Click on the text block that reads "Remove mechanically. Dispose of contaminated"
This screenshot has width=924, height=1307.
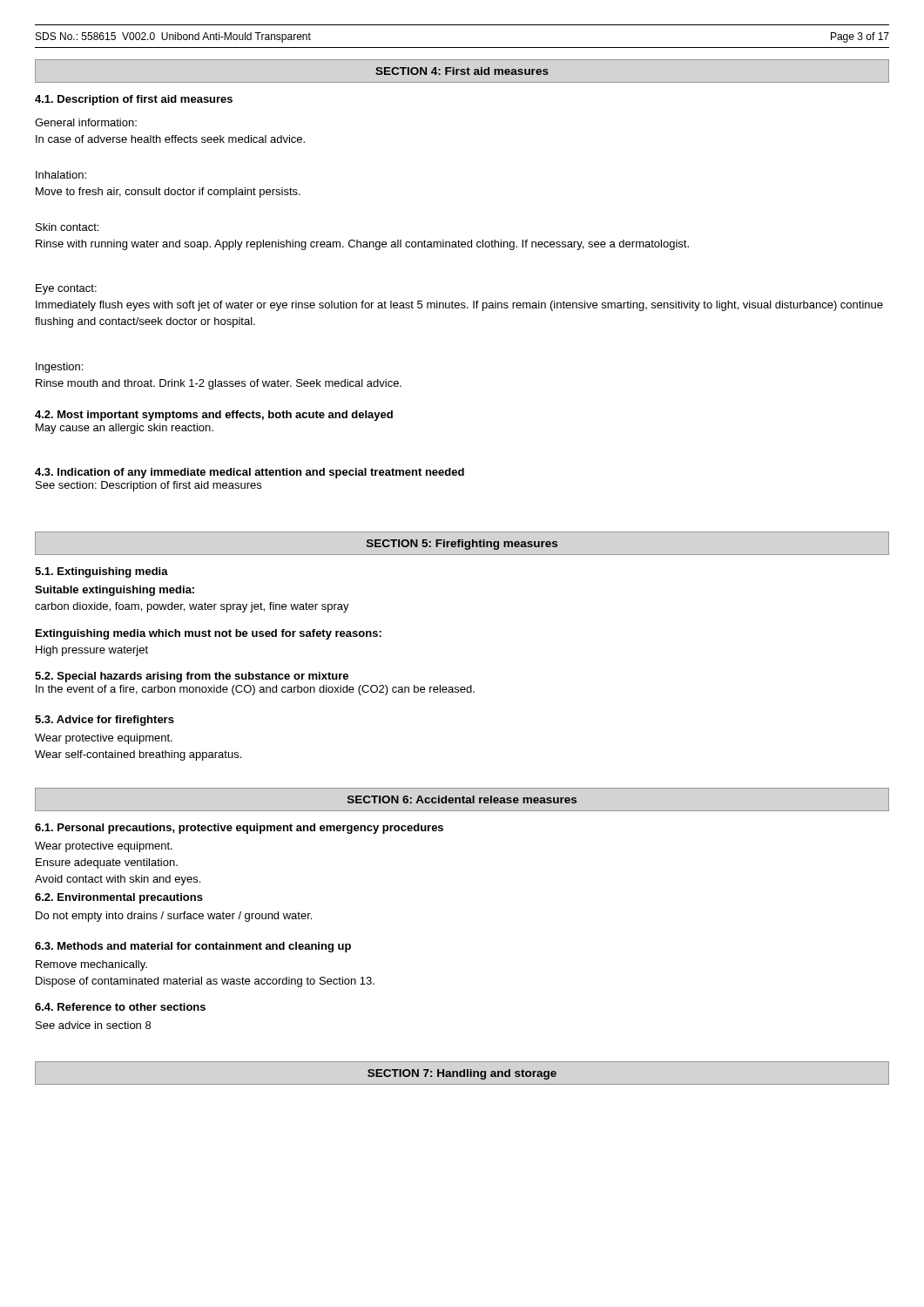point(205,972)
